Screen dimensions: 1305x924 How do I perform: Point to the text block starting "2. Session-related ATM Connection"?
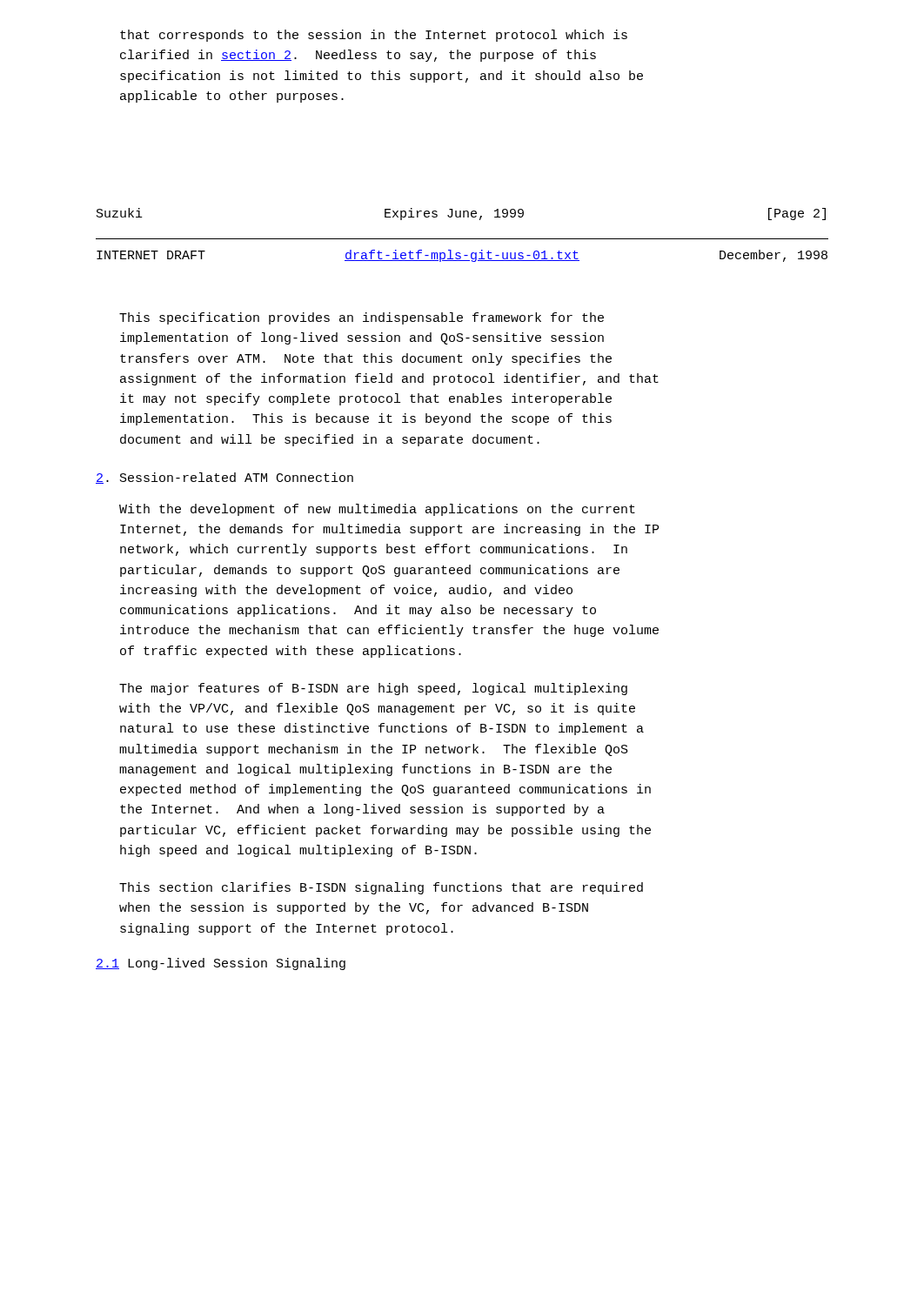click(225, 479)
